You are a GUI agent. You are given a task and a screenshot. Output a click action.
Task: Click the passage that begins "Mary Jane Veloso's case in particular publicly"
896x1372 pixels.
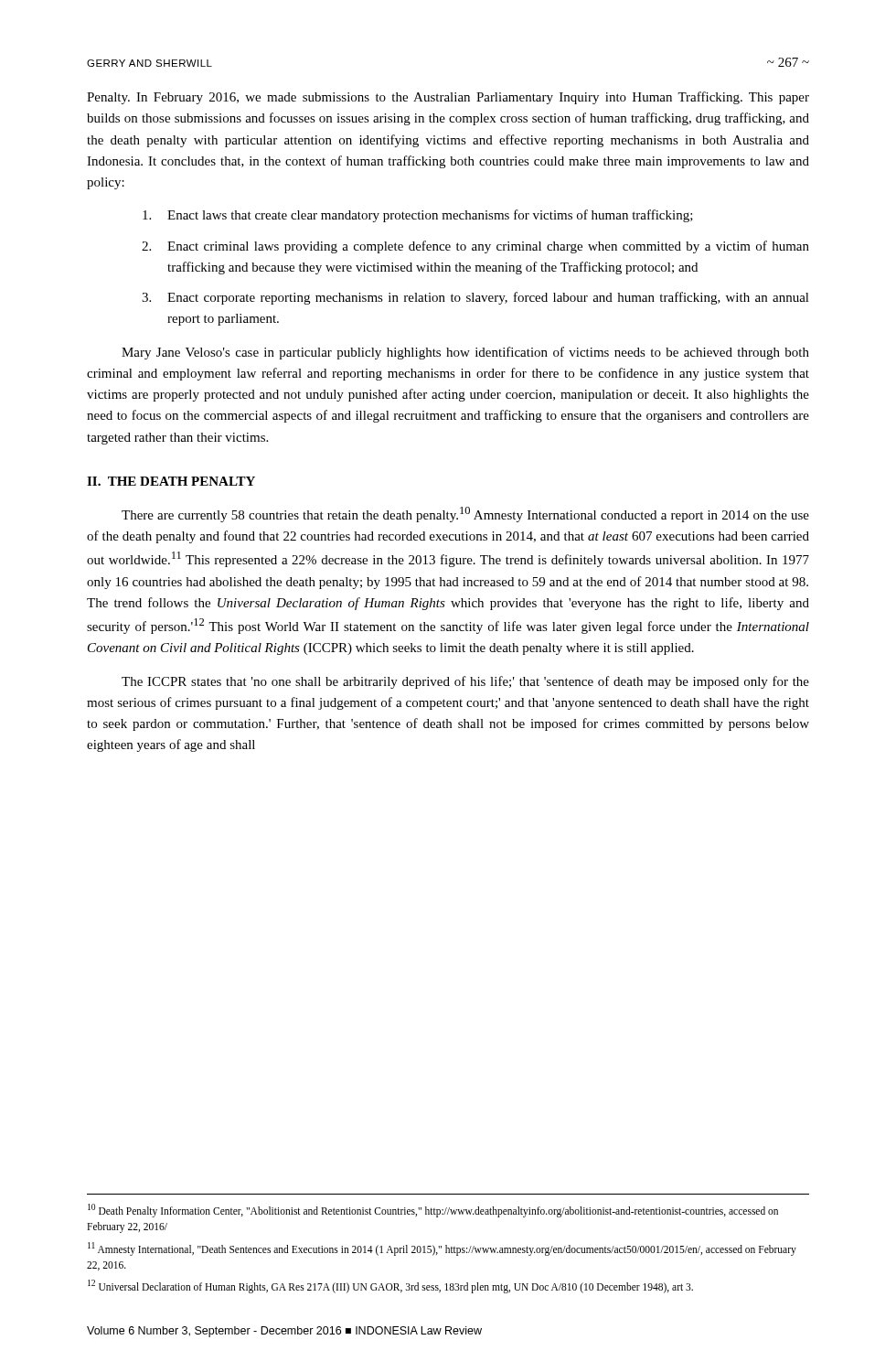[x=448, y=394]
